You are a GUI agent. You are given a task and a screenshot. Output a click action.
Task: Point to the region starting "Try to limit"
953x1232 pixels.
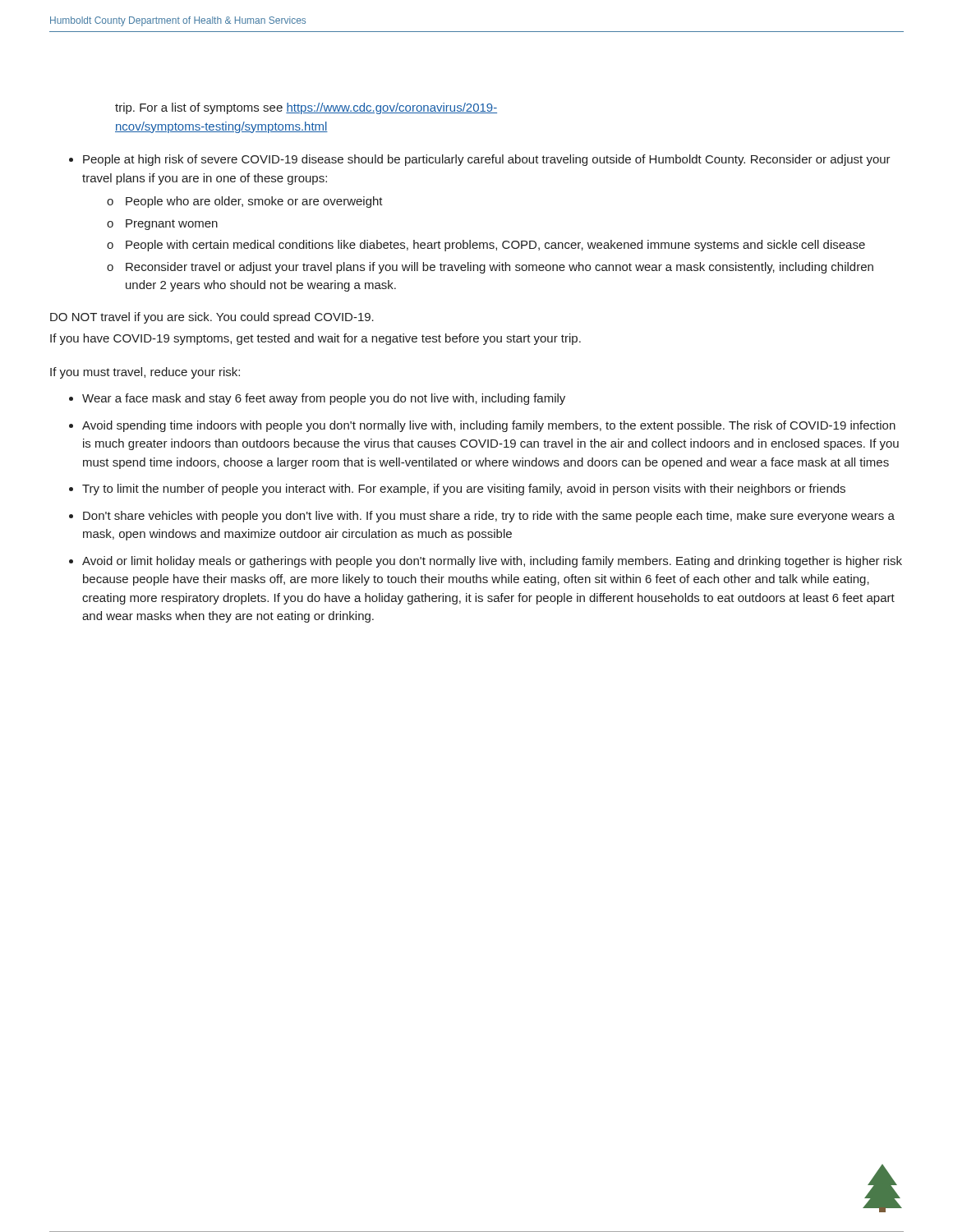(x=464, y=488)
